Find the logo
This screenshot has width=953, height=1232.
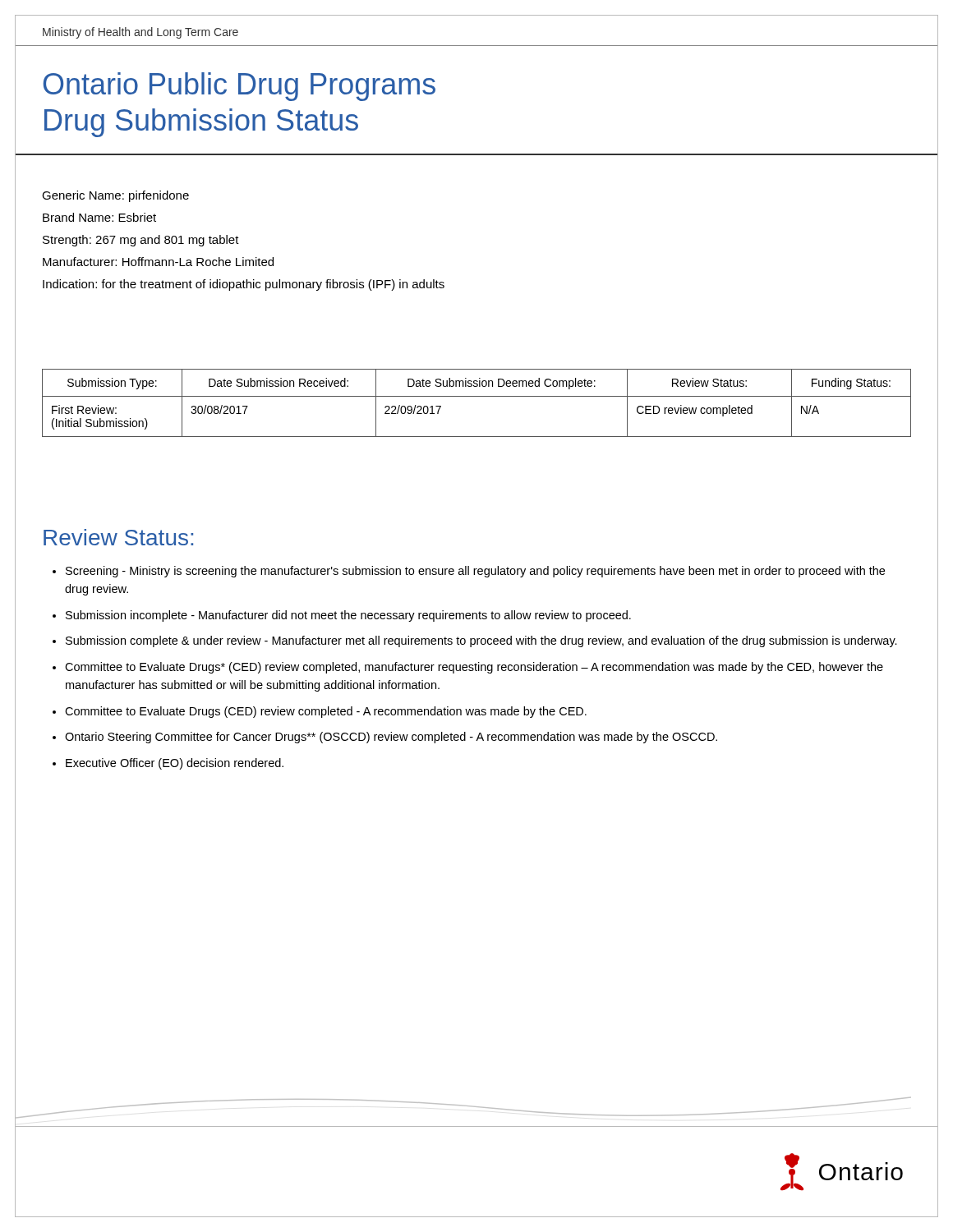(837, 1172)
